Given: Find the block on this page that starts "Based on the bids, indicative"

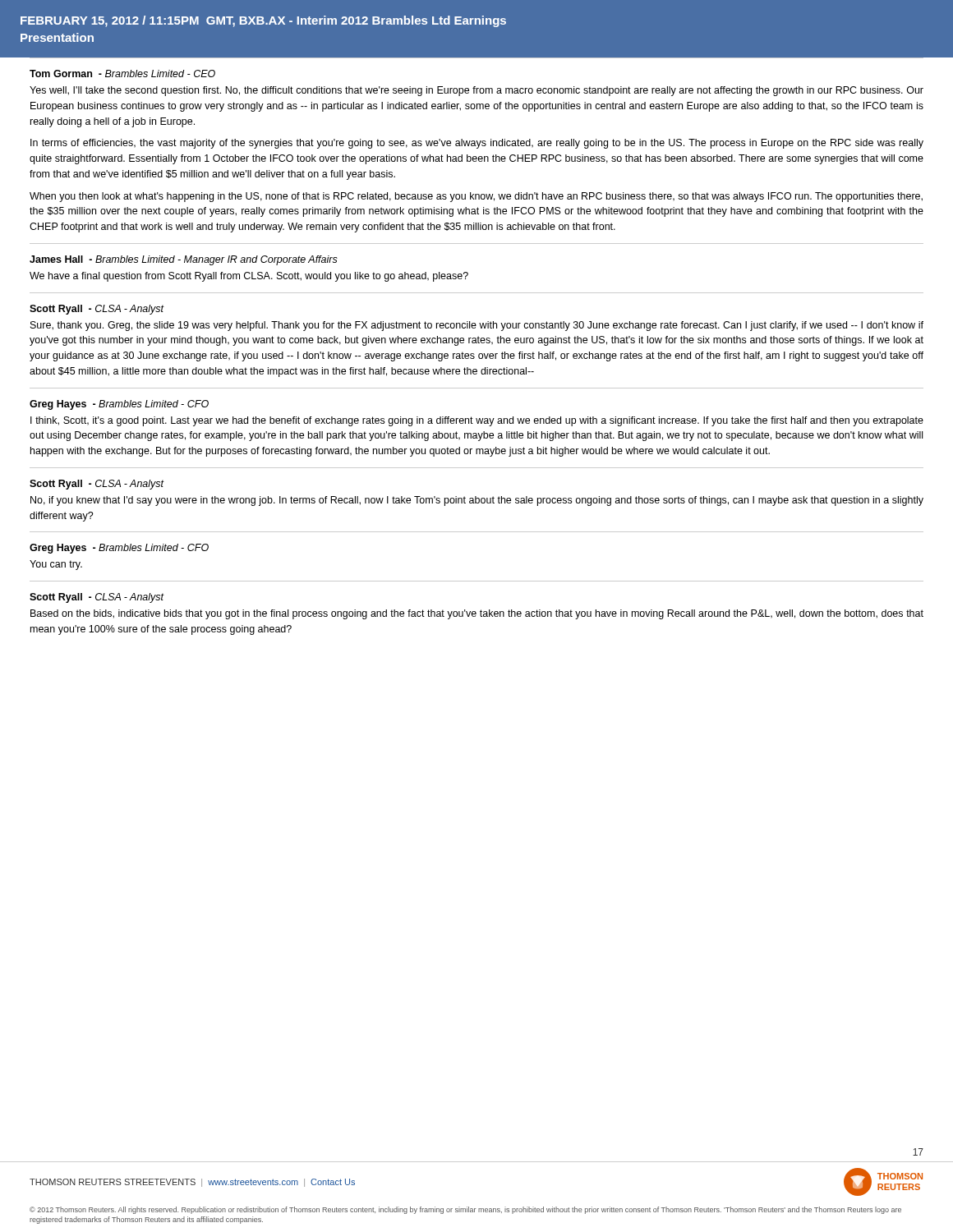Looking at the screenshot, I should (476, 621).
